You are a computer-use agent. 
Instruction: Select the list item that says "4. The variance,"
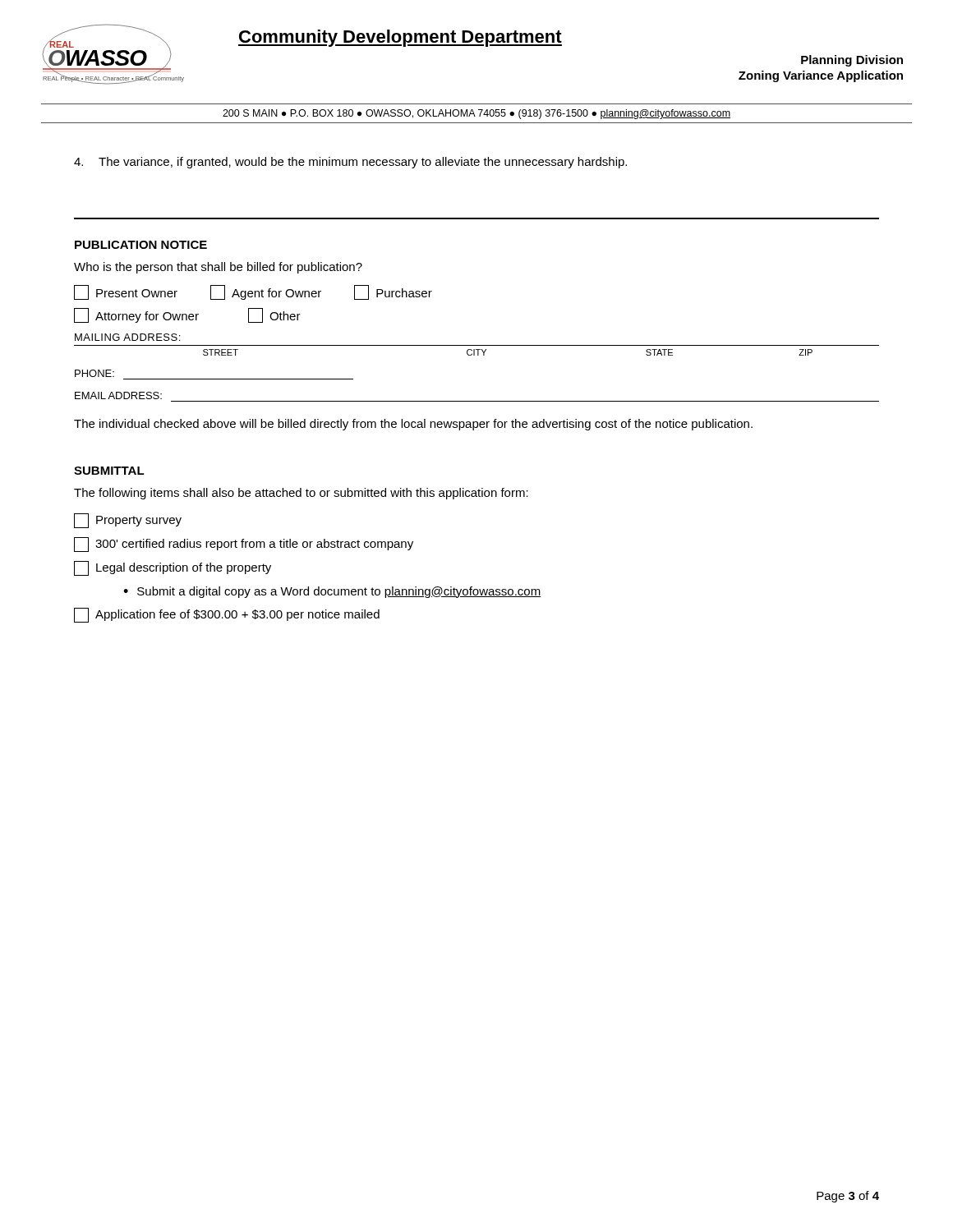click(476, 161)
